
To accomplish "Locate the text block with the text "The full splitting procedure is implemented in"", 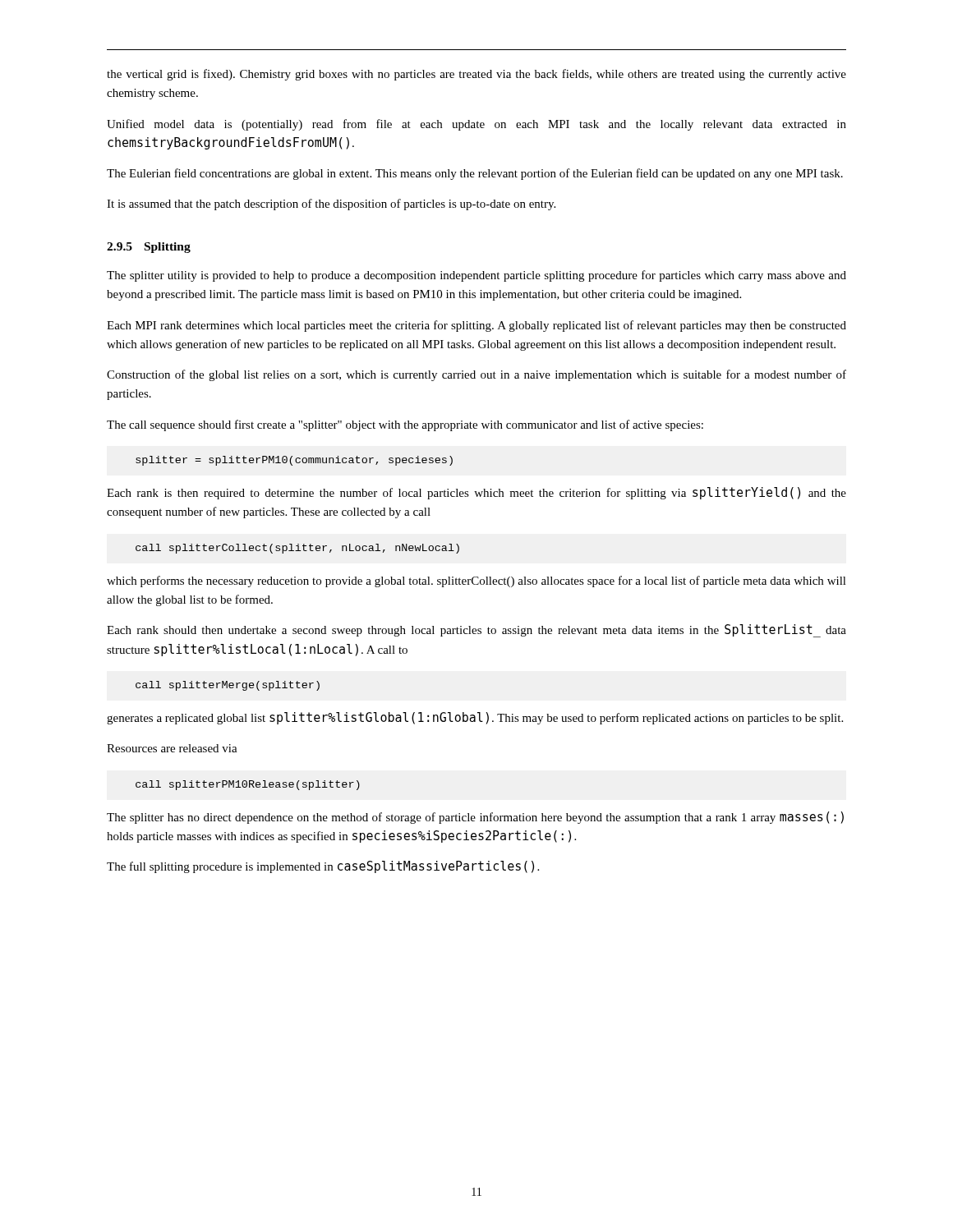I will tap(323, 867).
